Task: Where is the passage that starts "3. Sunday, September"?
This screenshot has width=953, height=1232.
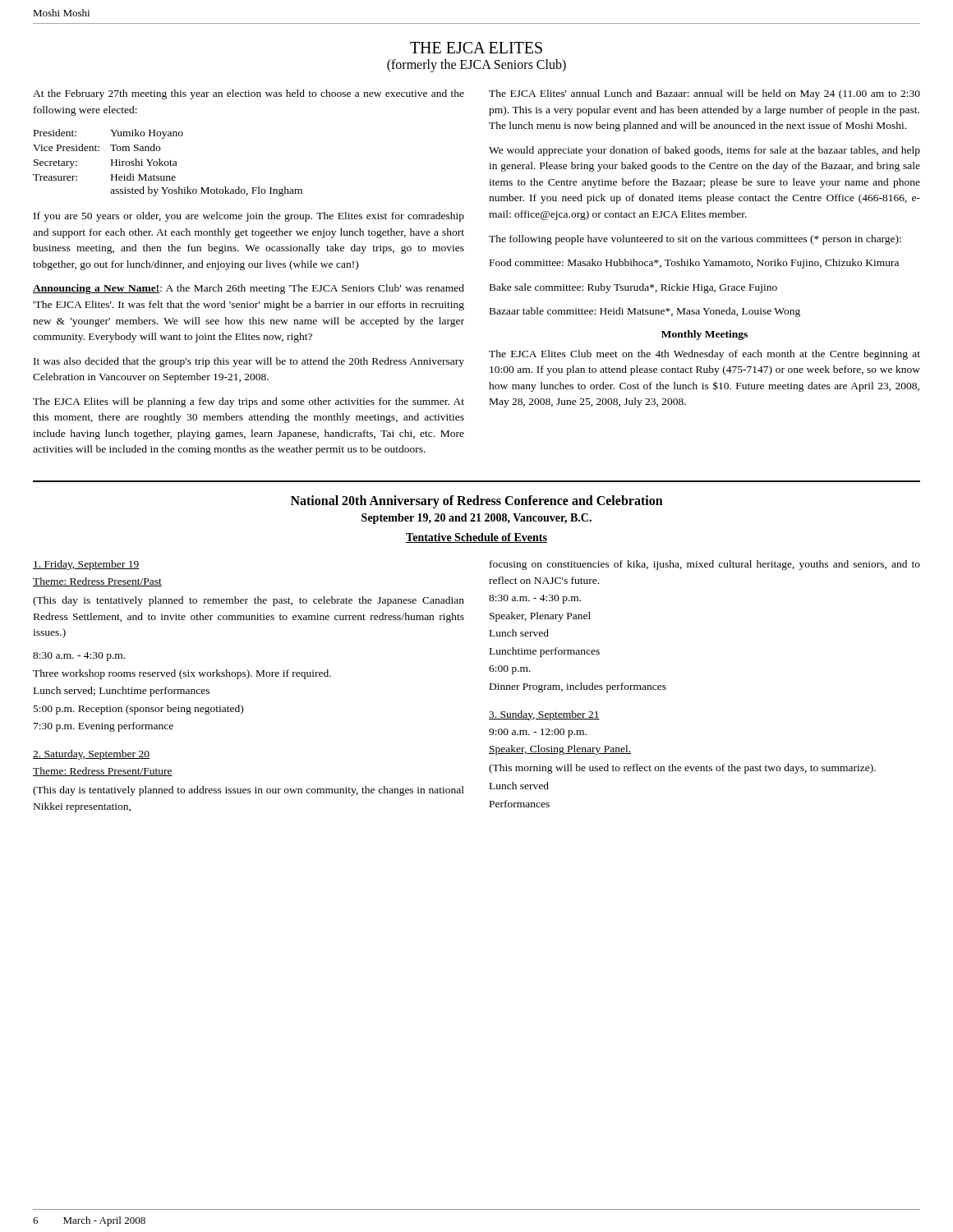Action: 544,714
